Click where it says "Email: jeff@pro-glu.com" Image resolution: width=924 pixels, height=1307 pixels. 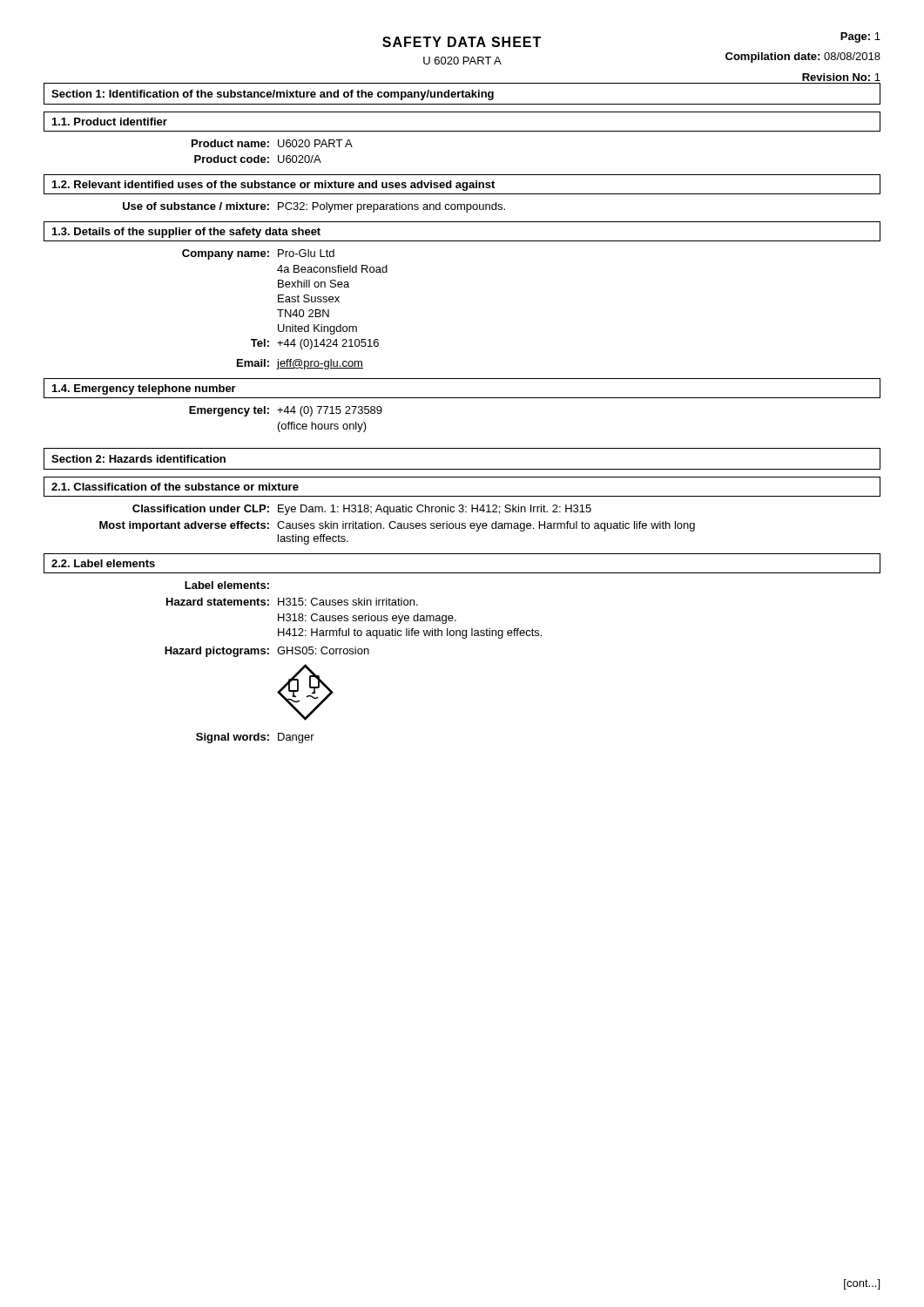300,364
